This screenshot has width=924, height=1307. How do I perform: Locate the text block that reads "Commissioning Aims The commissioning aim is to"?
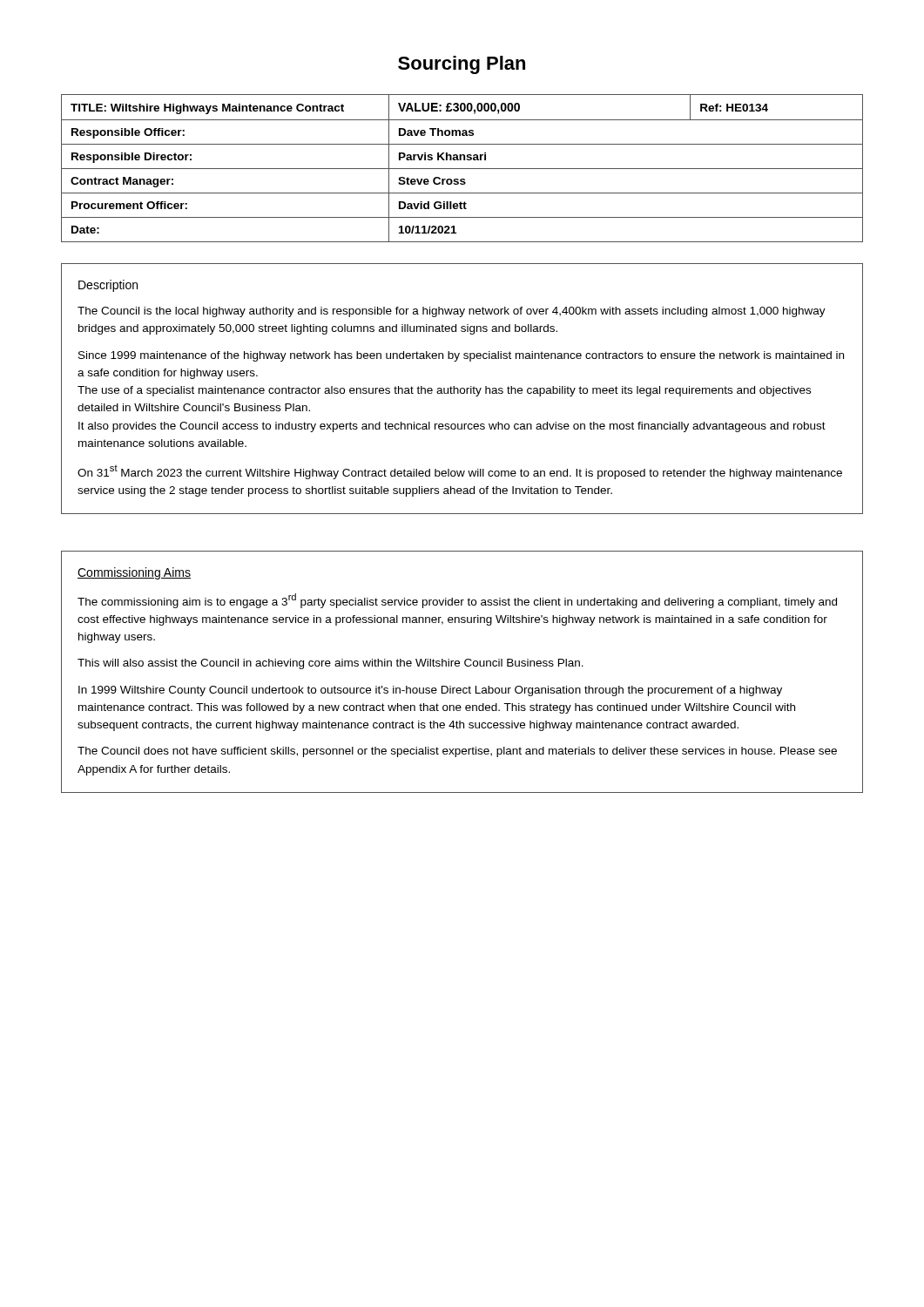pyautogui.click(x=462, y=672)
